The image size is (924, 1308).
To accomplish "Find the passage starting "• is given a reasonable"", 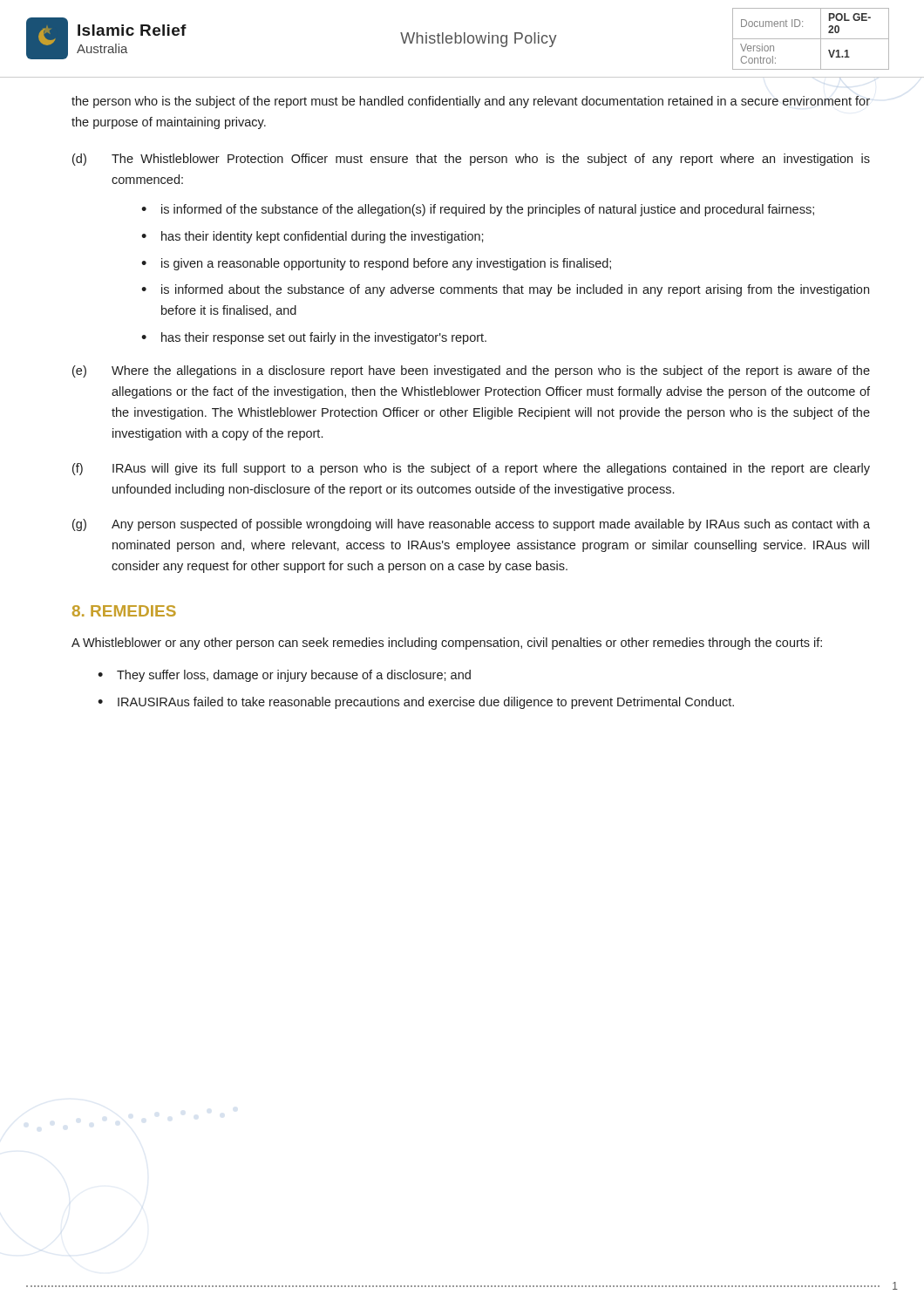I will point(377,264).
